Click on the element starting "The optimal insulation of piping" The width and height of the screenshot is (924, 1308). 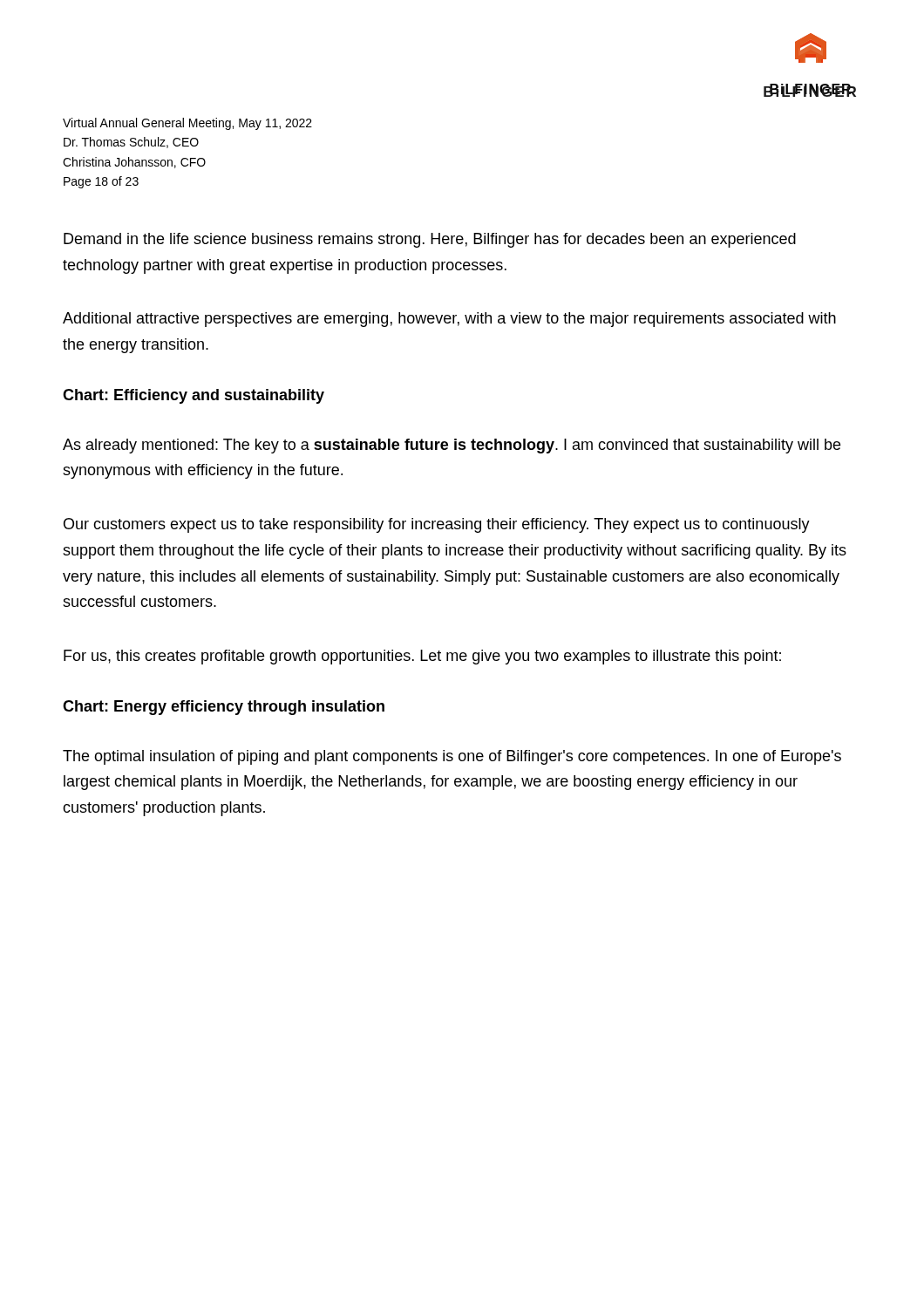point(452,782)
